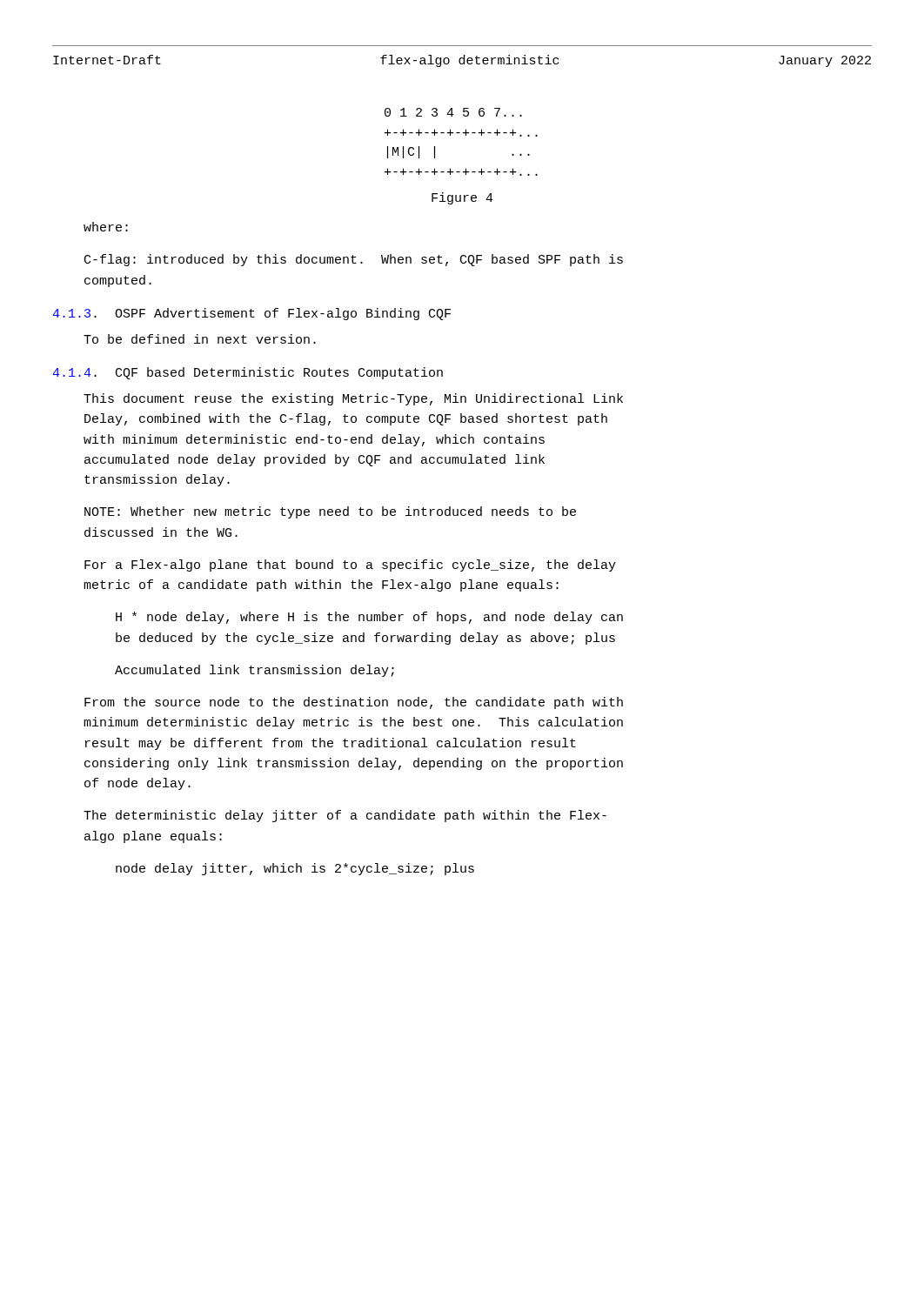Select the text starting "From the source node to"
Image resolution: width=924 pixels, height=1305 pixels.
(354, 744)
